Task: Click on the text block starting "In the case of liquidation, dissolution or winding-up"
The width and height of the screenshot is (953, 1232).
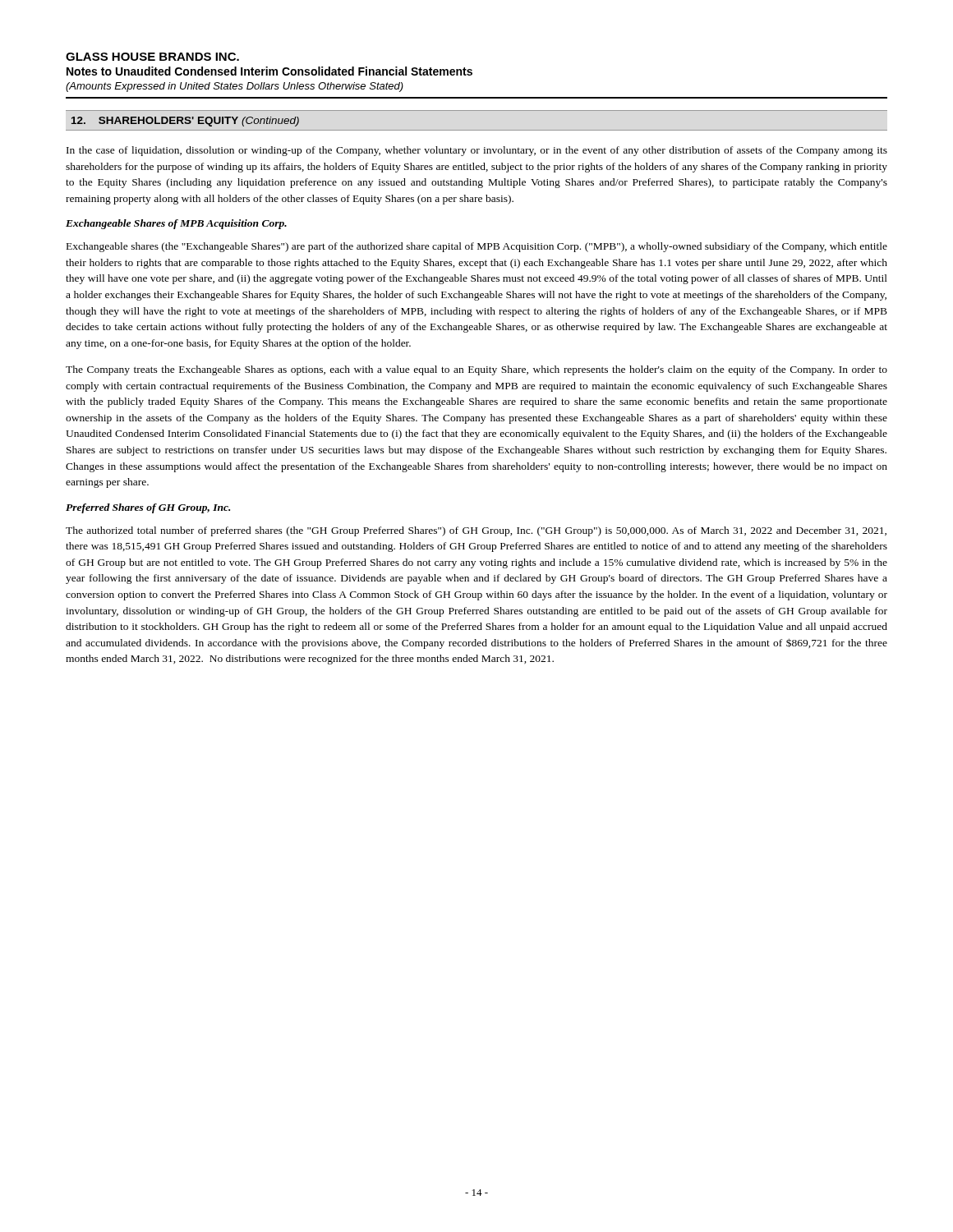Action: tap(476, 174)
